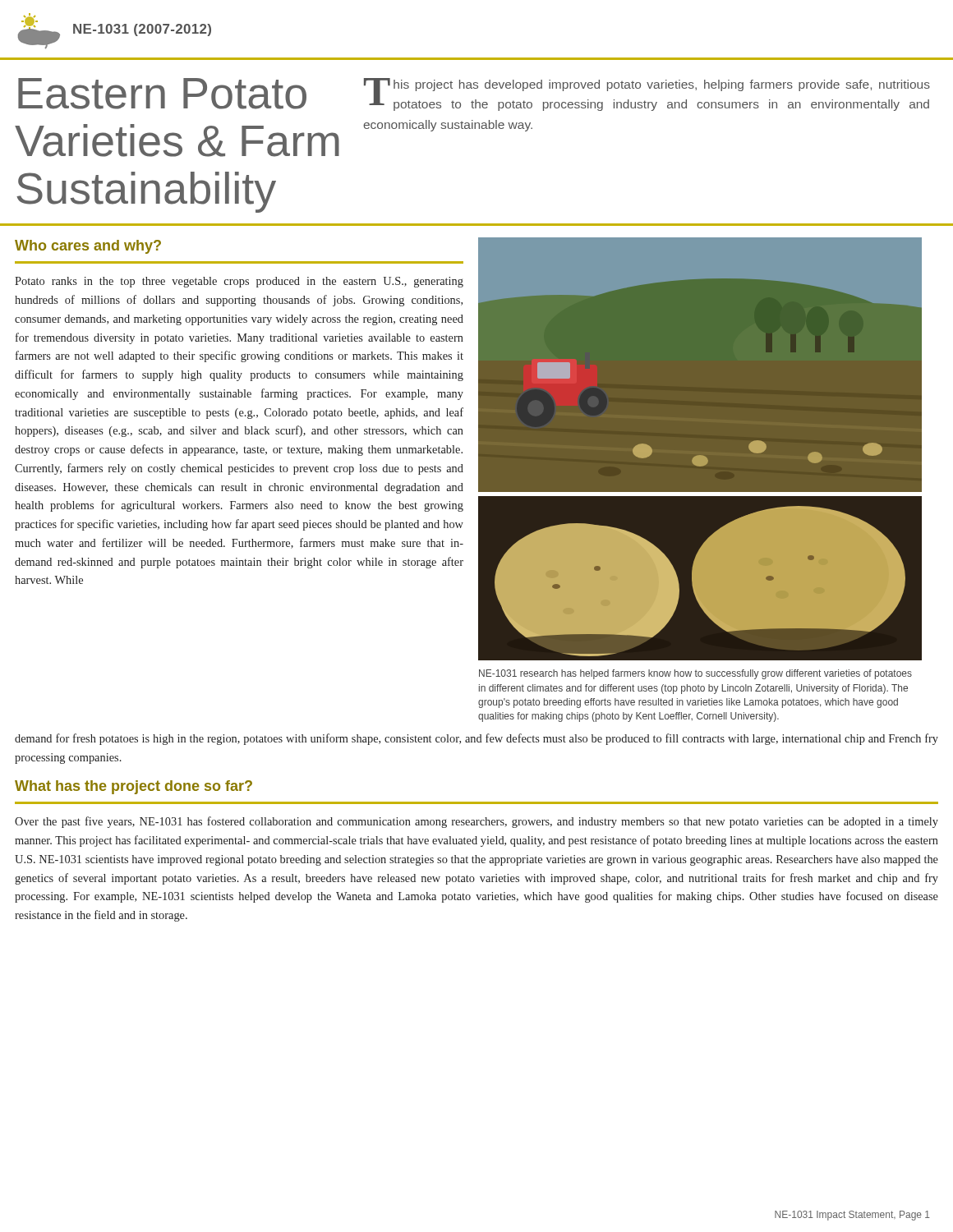Select the section header with the text "What has the project done"
This screenshot has width=953, height=1232.
click(x=134, y=786)
